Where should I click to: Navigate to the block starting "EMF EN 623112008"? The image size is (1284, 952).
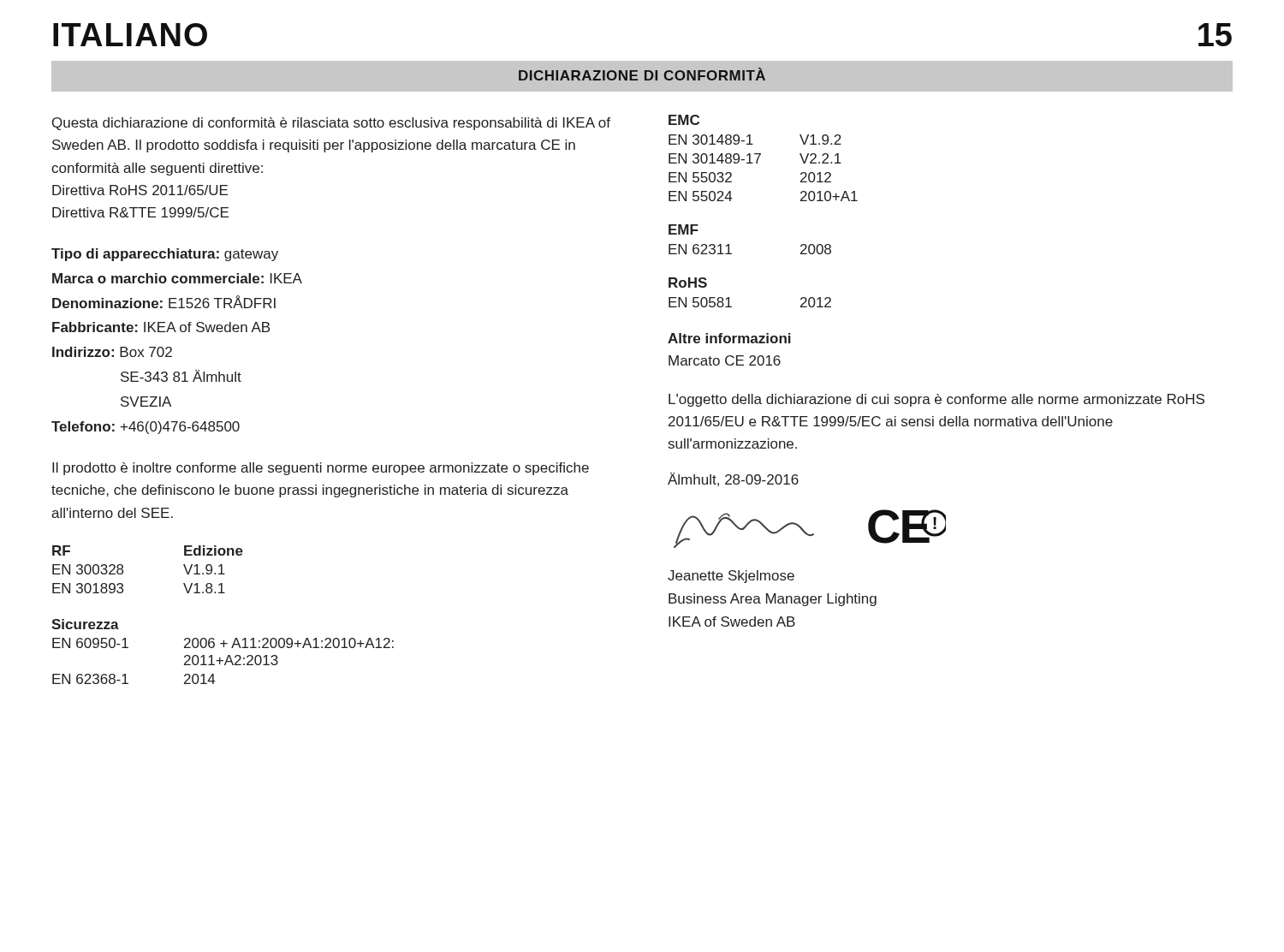pos(684,229)
